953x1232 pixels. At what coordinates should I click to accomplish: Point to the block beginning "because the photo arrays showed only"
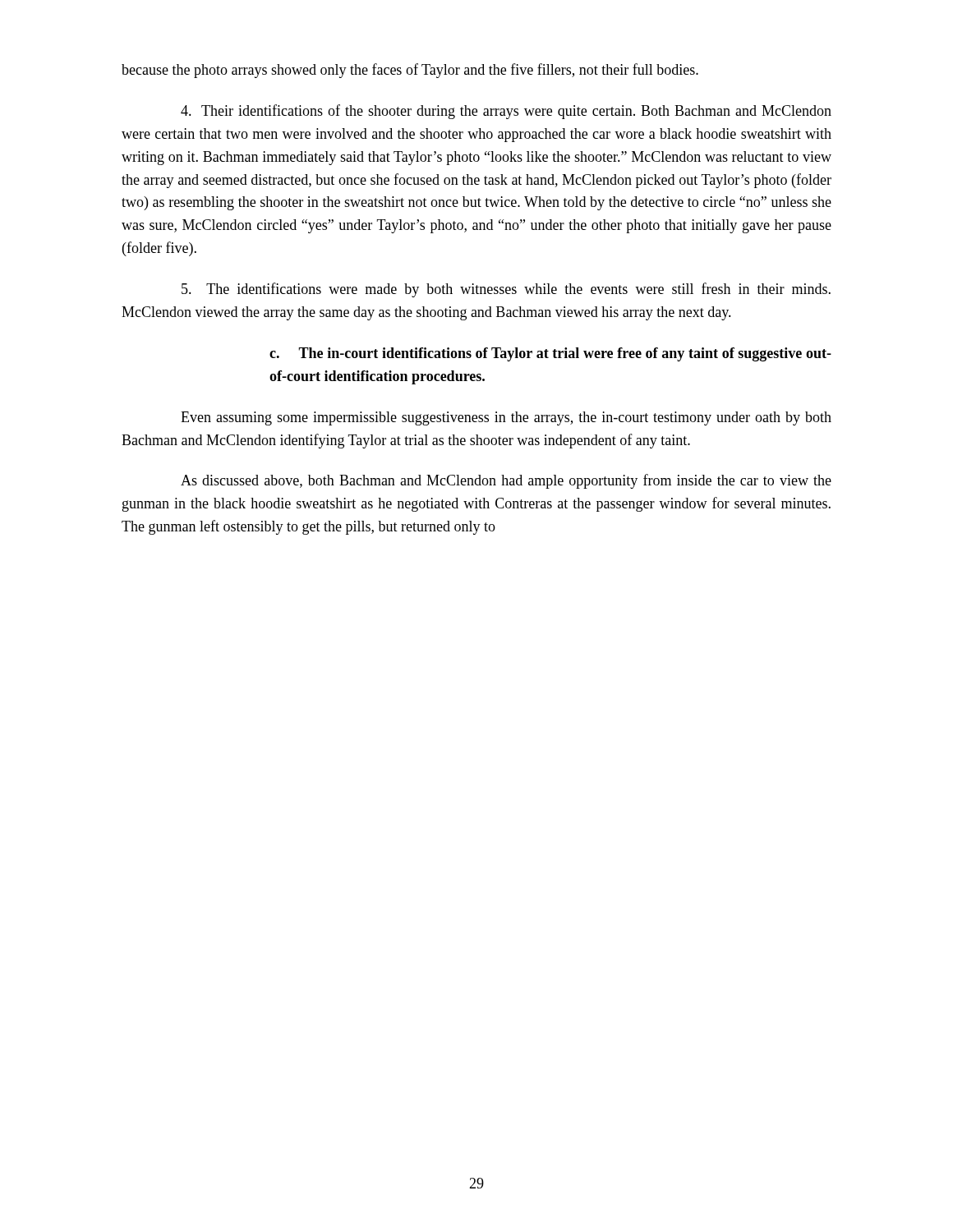coord(476,71)
